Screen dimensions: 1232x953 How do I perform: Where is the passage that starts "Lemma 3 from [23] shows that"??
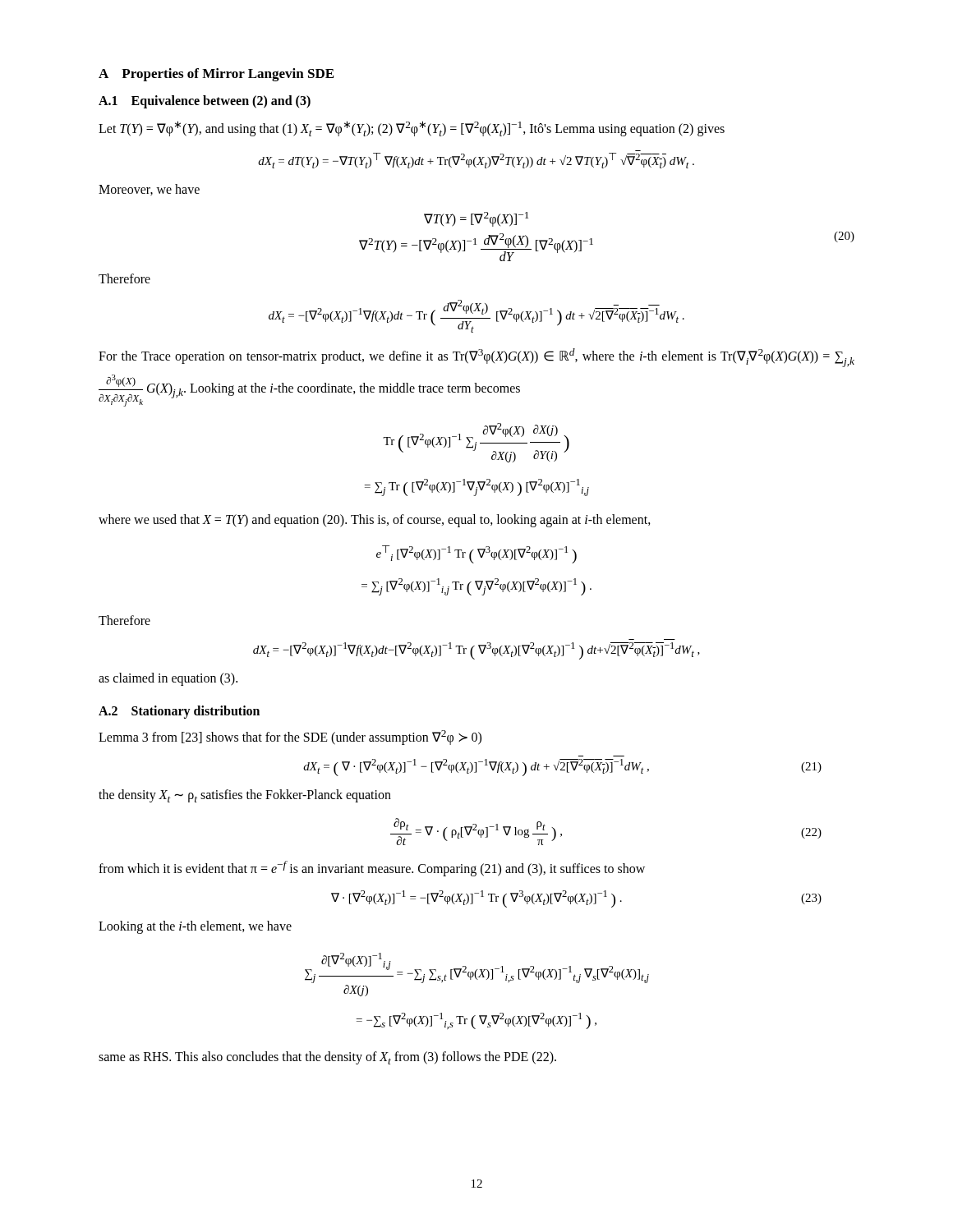click(476, 737)
